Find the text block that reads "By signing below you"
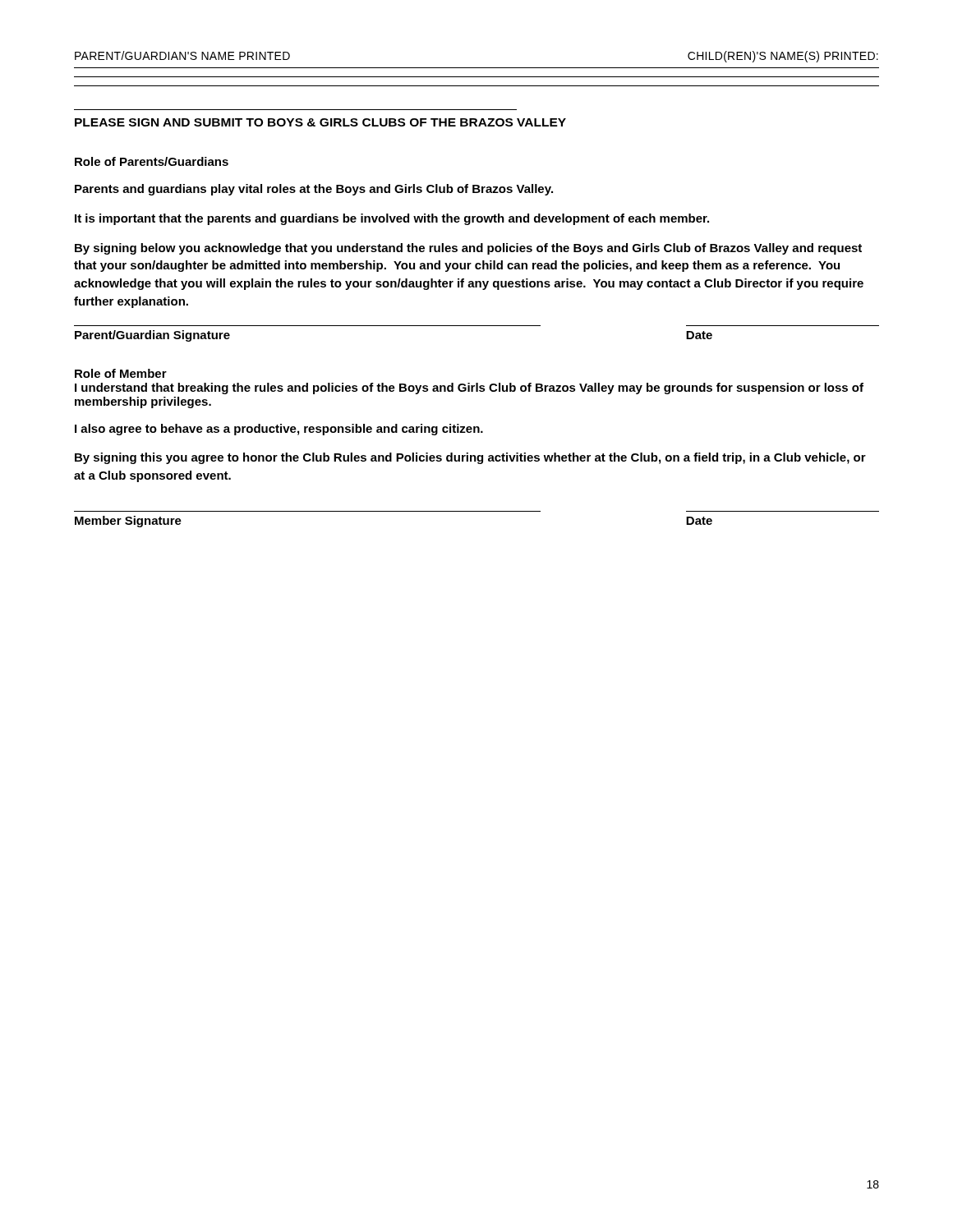The width and height of the screenshot is (953, 1232). (469, 274)
